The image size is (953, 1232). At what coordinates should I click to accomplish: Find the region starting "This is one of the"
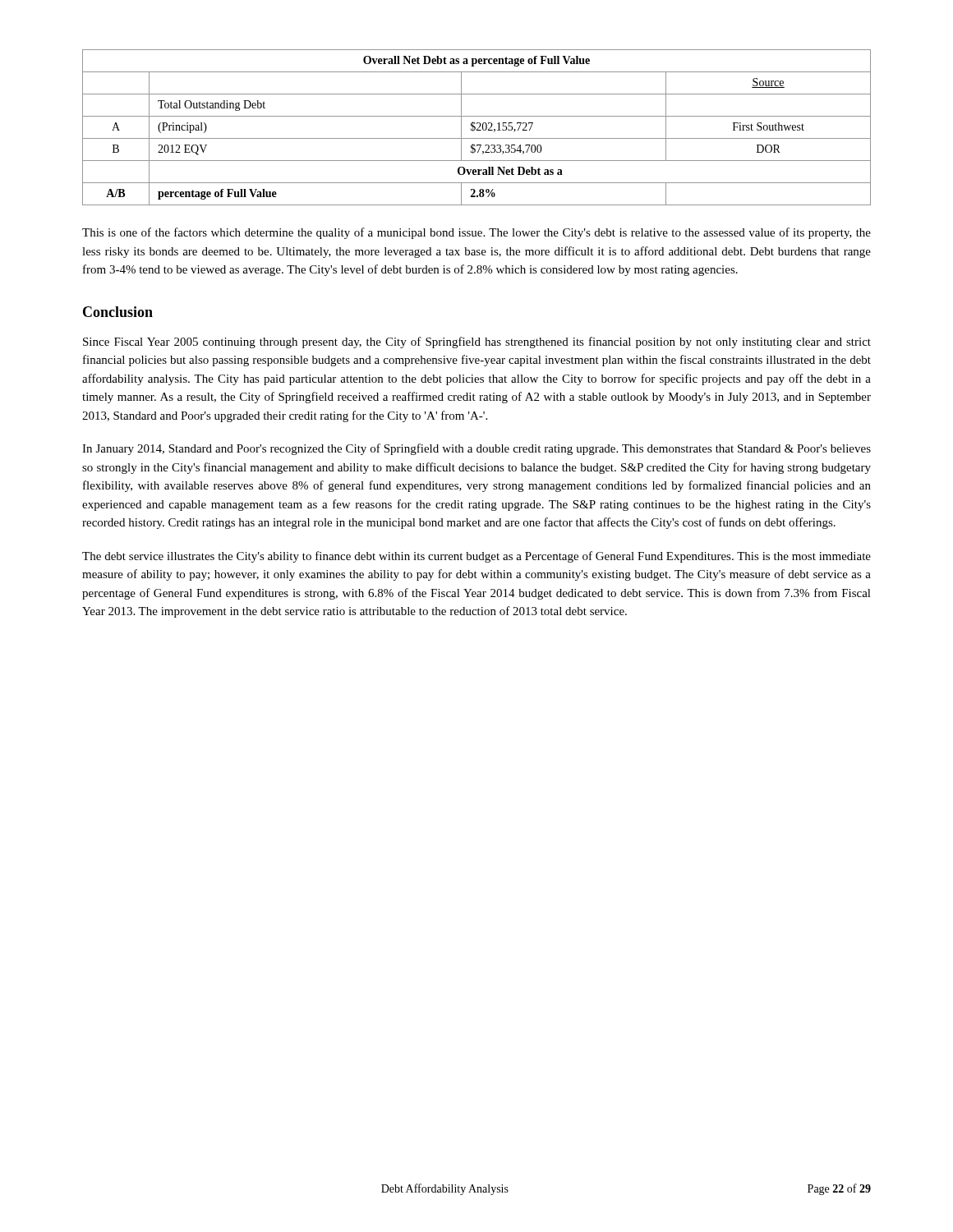pos(476,251)
